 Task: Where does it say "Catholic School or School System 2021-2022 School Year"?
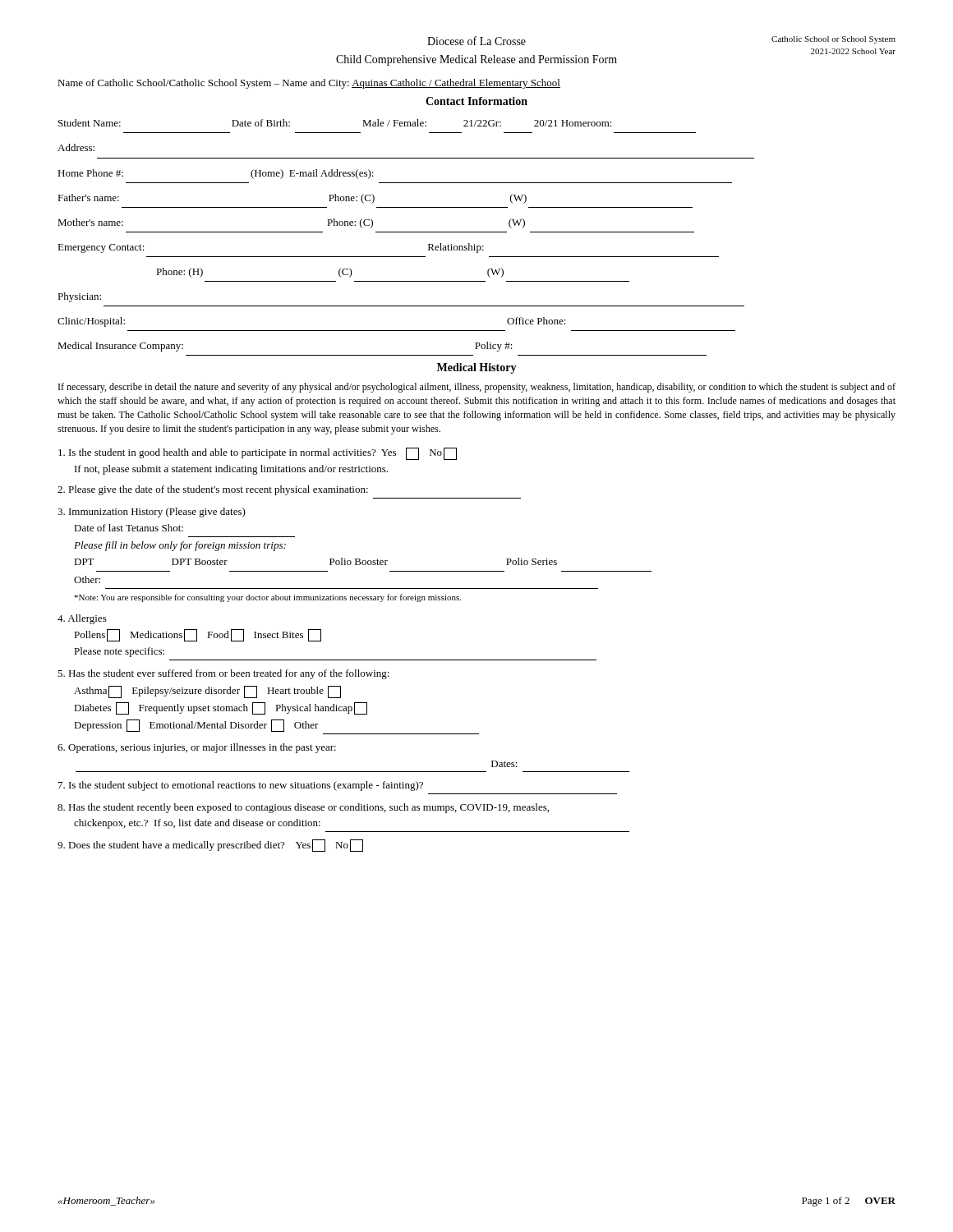[x=833, y=45]
